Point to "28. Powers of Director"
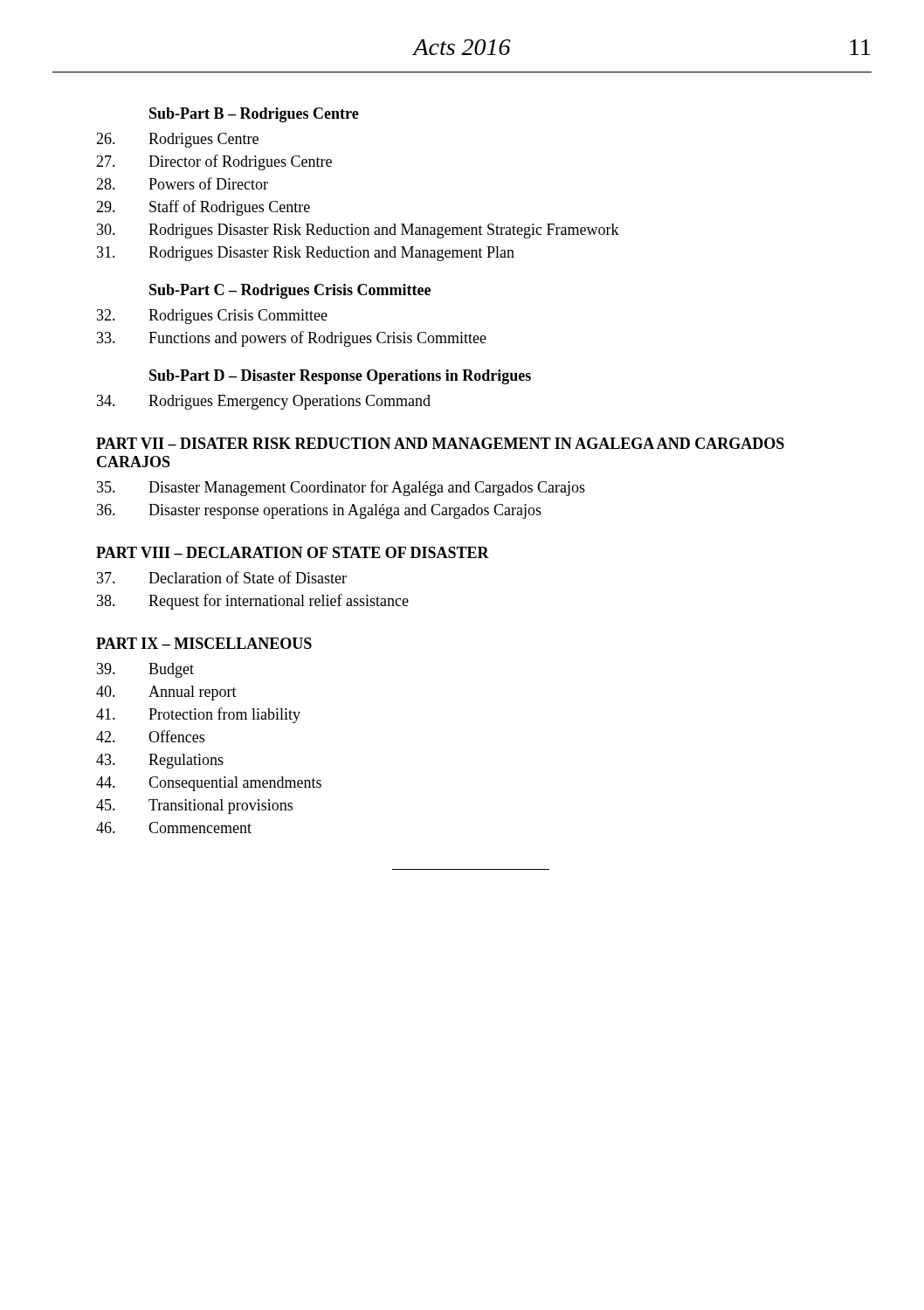The image size is (924, 1310). coord(182,185)
